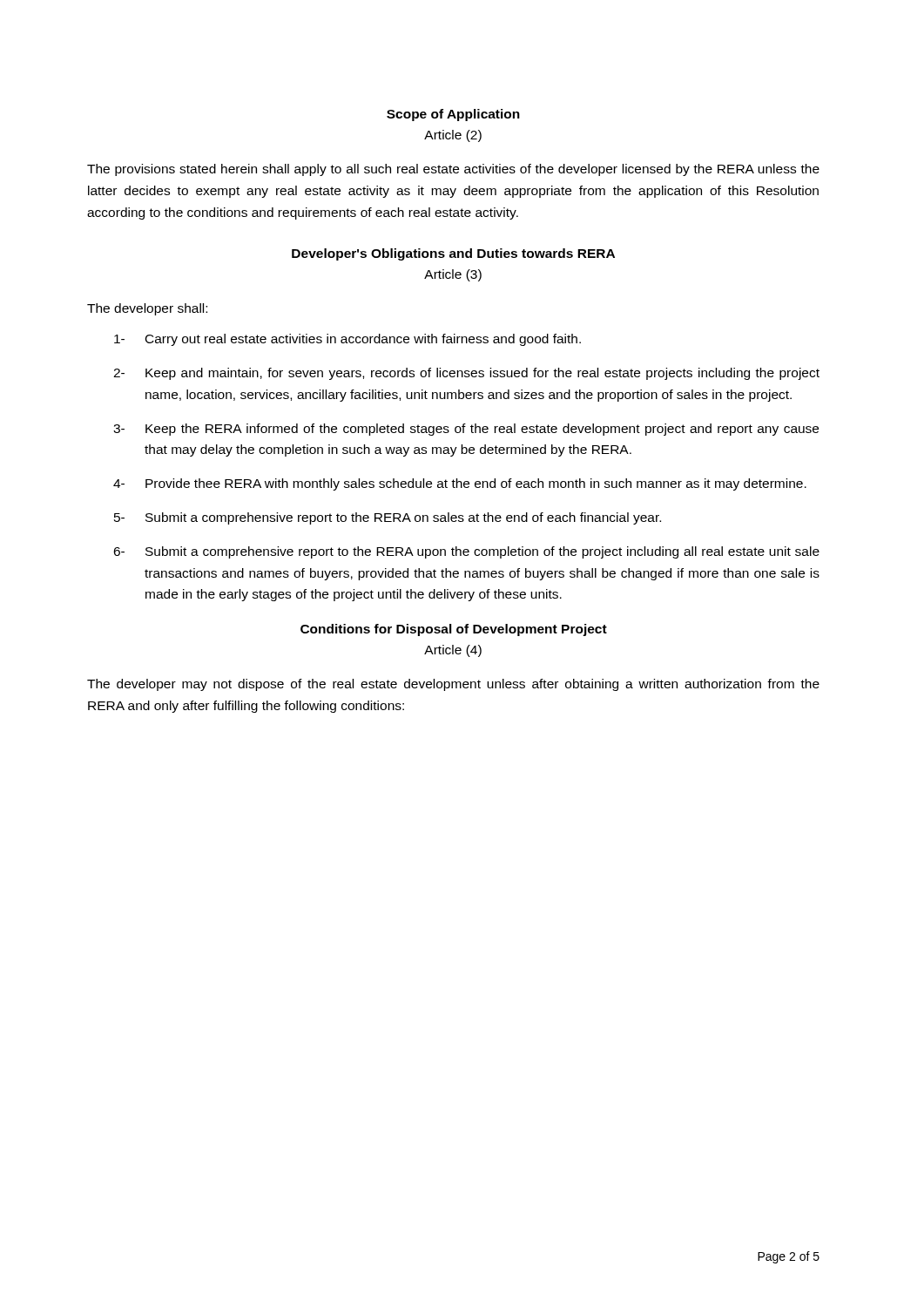Locate the passage starting "Scope of Application"
The height and width of the screenshot is (1307, 924).
coord(453,114)
